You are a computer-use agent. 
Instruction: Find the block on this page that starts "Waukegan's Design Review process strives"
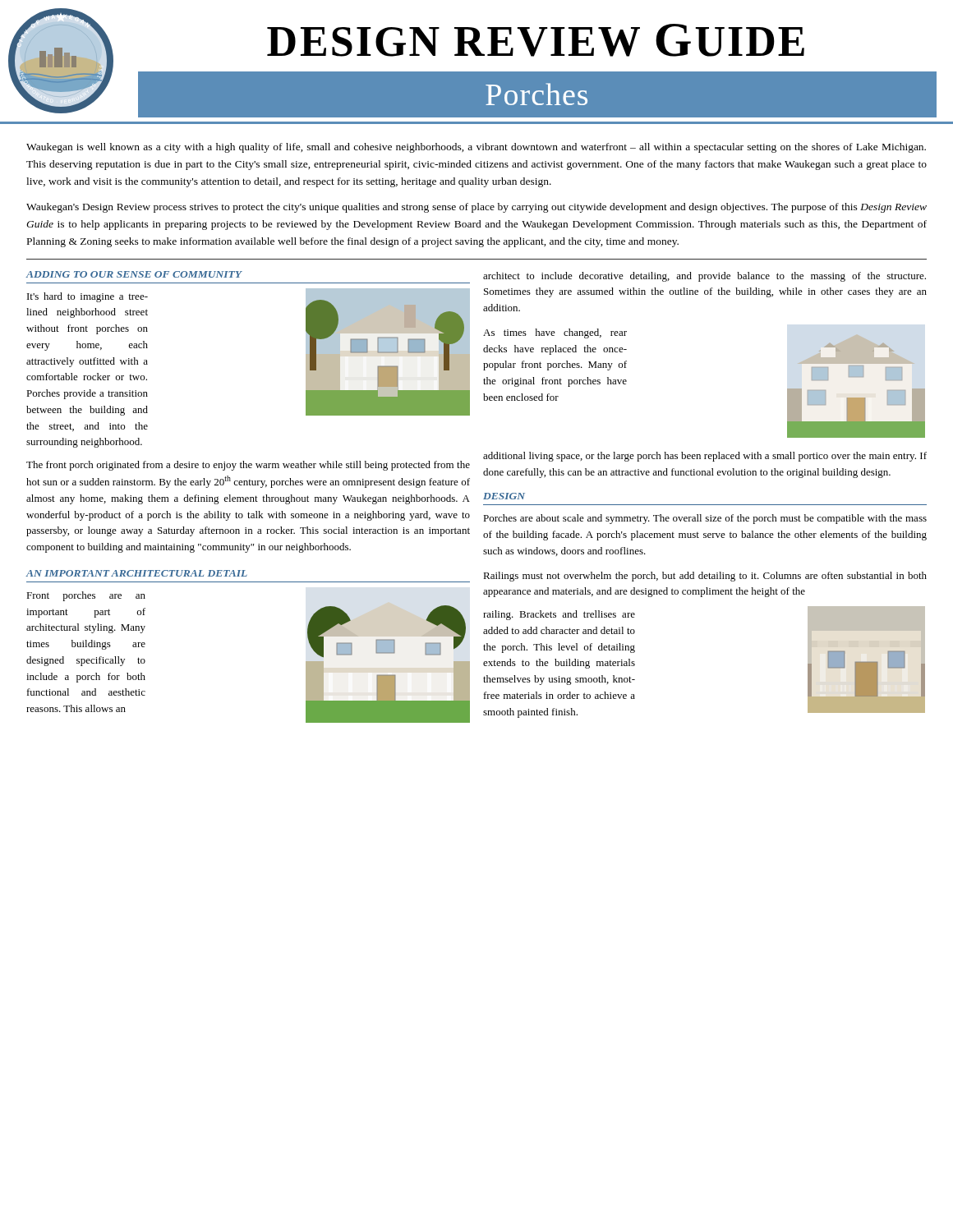point(476,224)
